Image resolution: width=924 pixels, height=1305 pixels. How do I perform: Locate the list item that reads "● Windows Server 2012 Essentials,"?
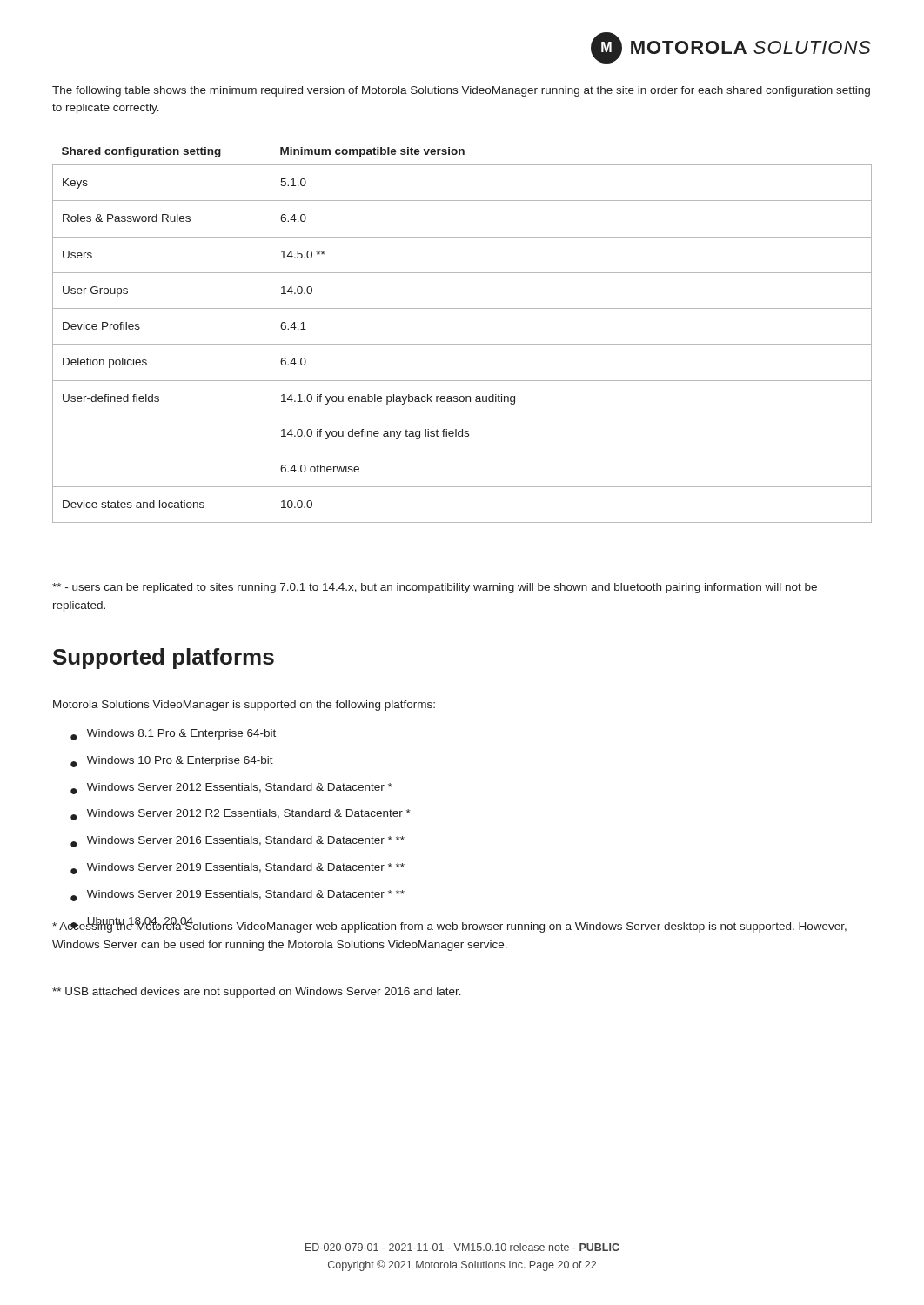[x=231, y=790]
